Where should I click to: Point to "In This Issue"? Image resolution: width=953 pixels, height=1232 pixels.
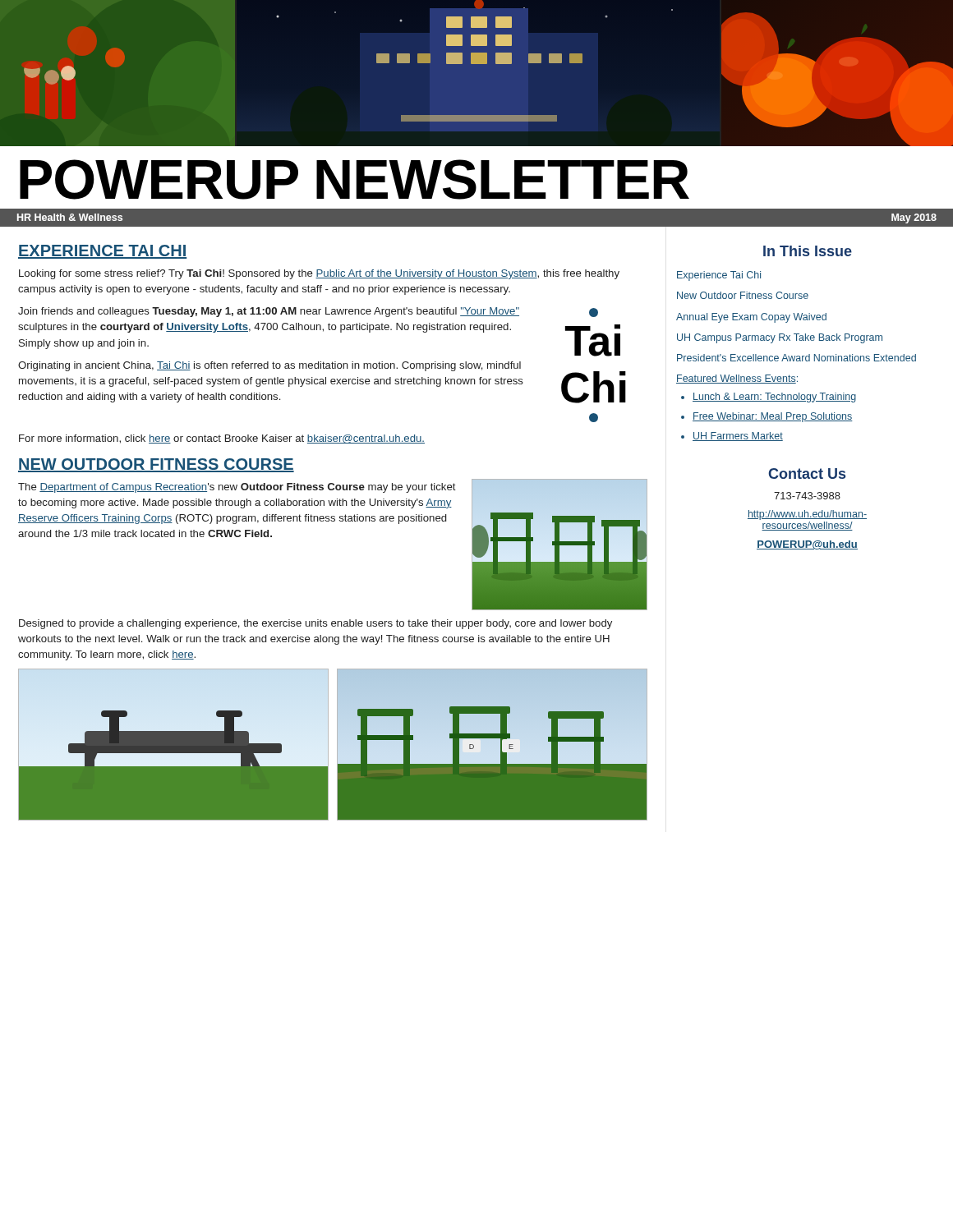[x=807, y=251]
